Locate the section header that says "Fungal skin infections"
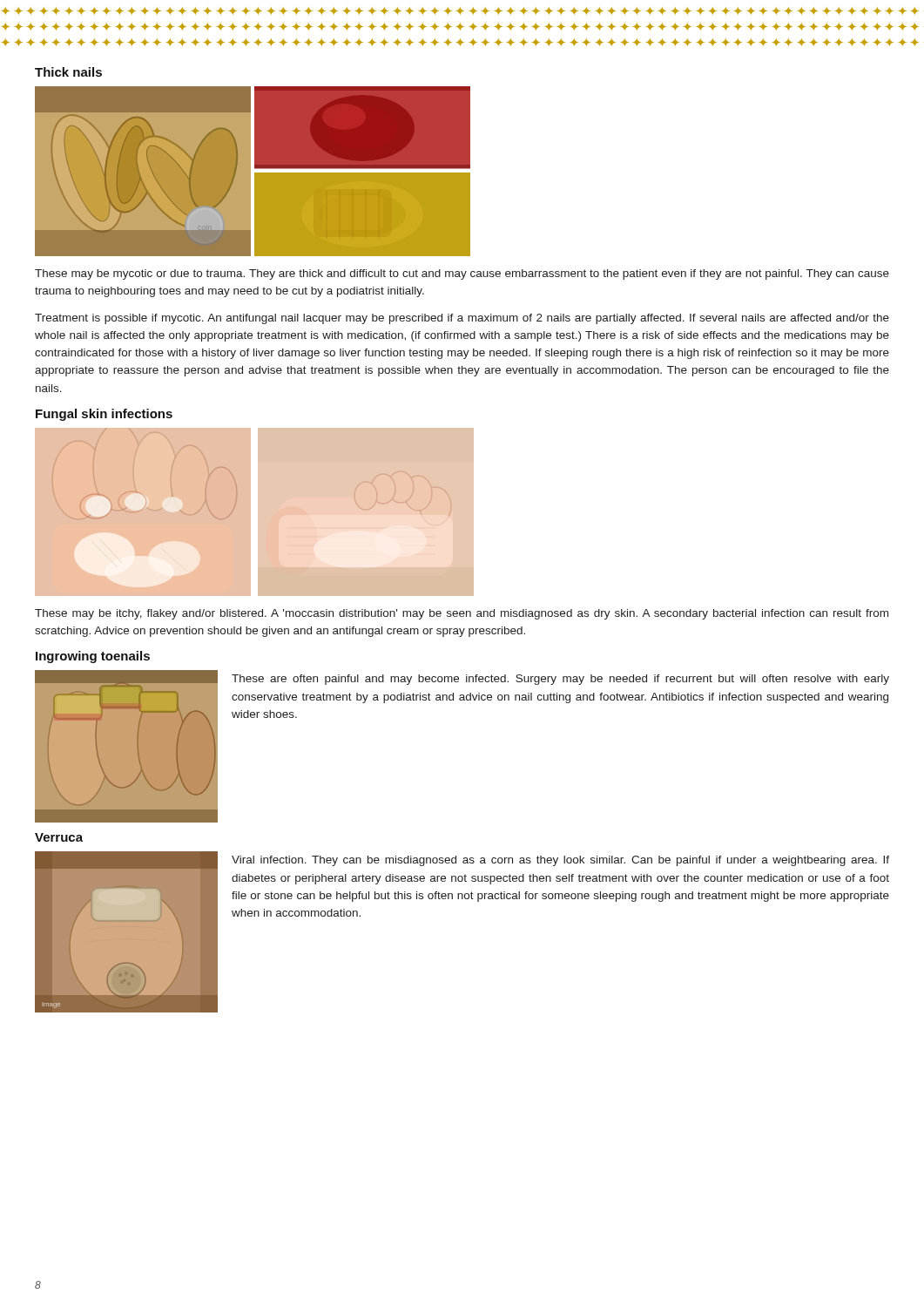This screenshot has width=924, height=1307. coord(104,413)
